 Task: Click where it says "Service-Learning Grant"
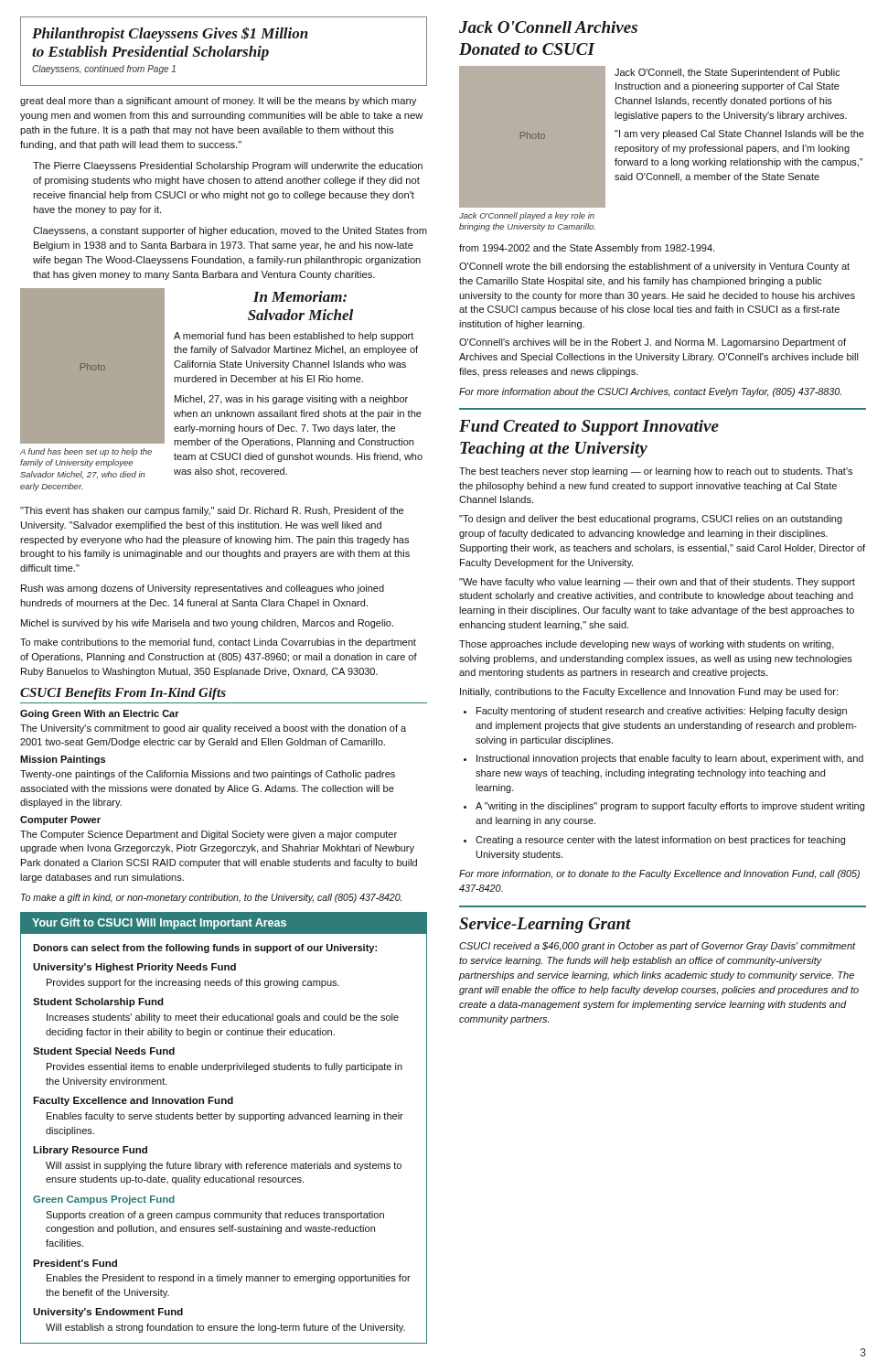point(545,925)
